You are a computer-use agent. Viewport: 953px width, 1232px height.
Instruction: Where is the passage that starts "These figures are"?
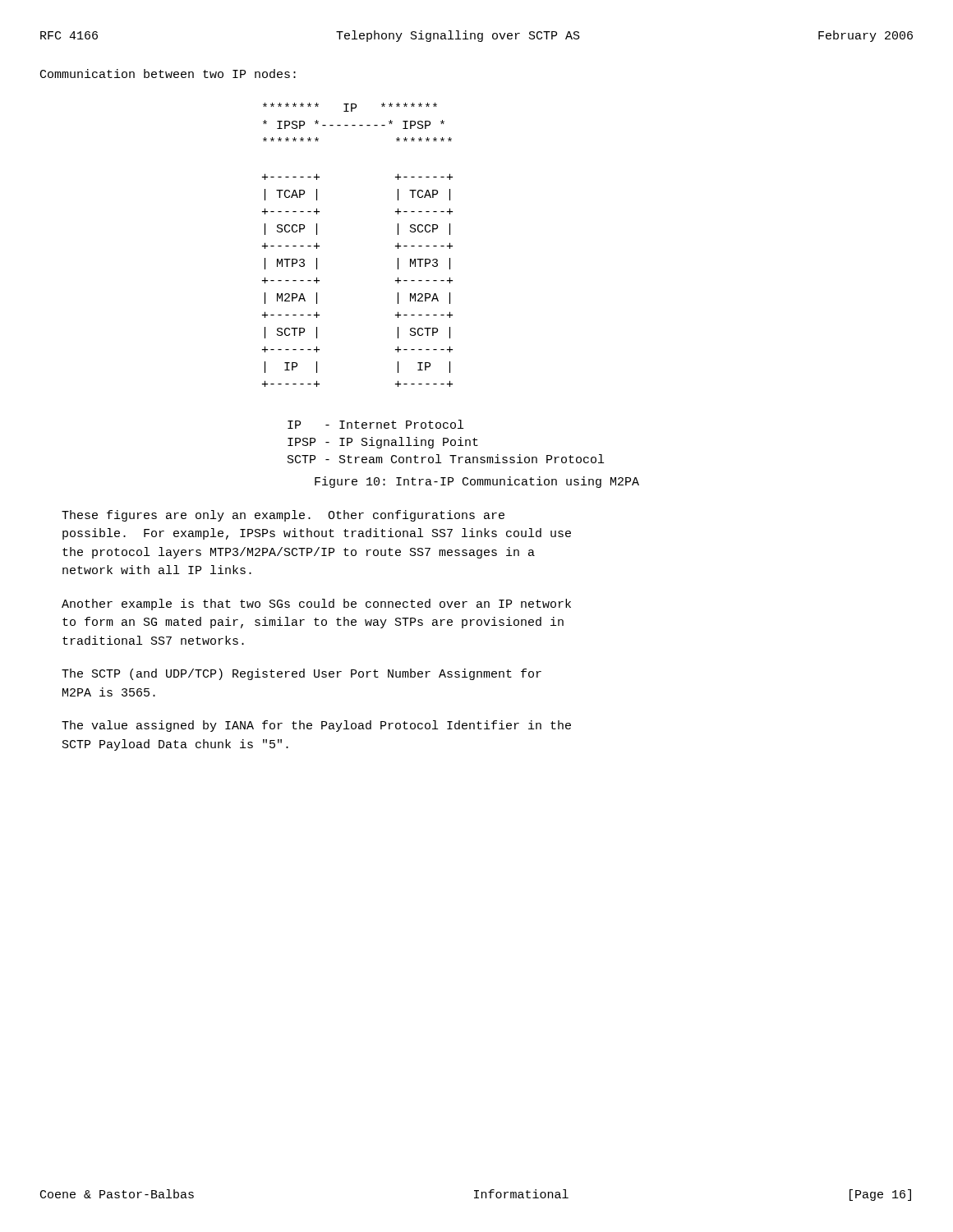tap(306, 543)
